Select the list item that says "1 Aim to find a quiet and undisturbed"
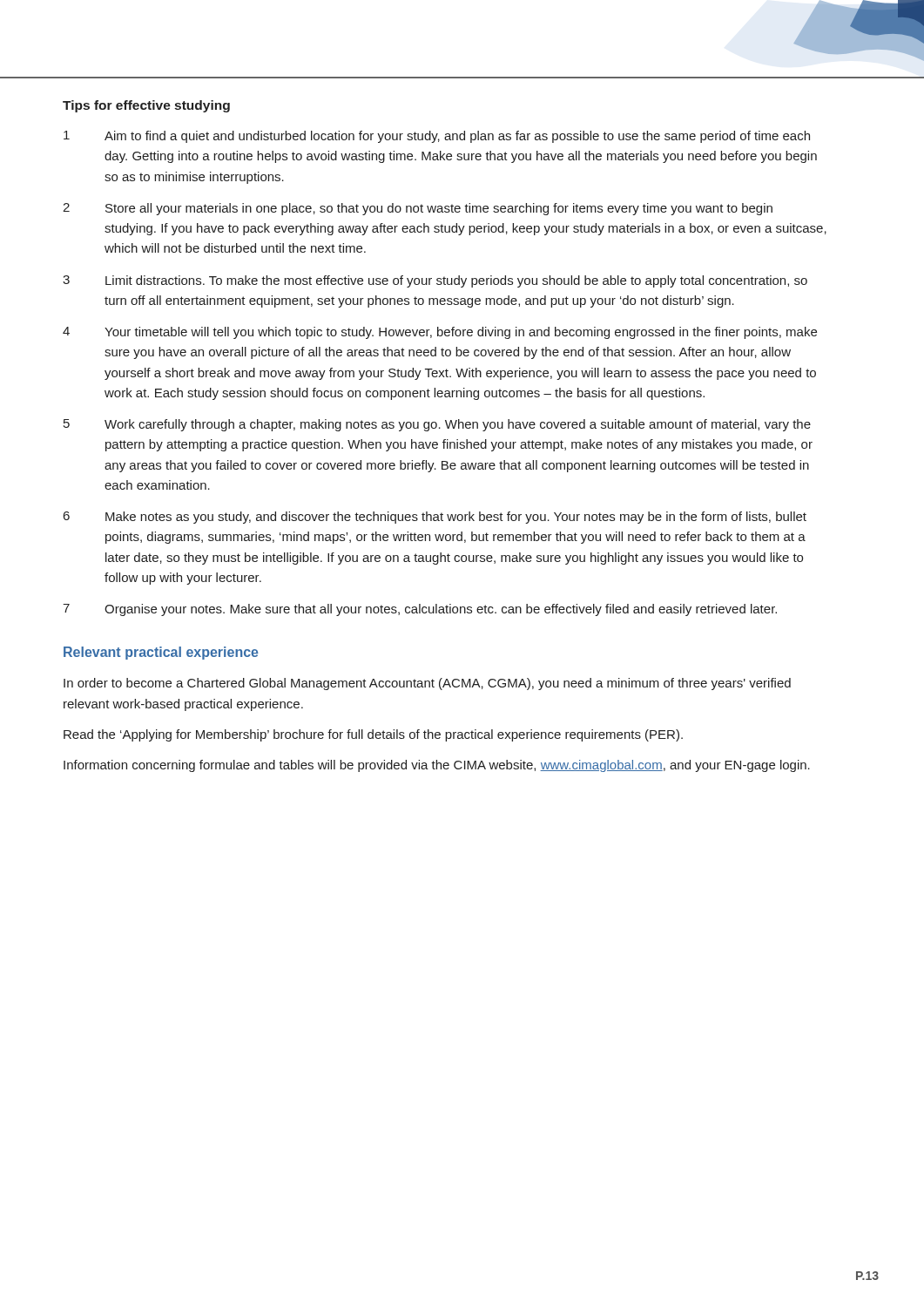The height and width of the screenshot is (1307, 924). (x=446, y=156)
